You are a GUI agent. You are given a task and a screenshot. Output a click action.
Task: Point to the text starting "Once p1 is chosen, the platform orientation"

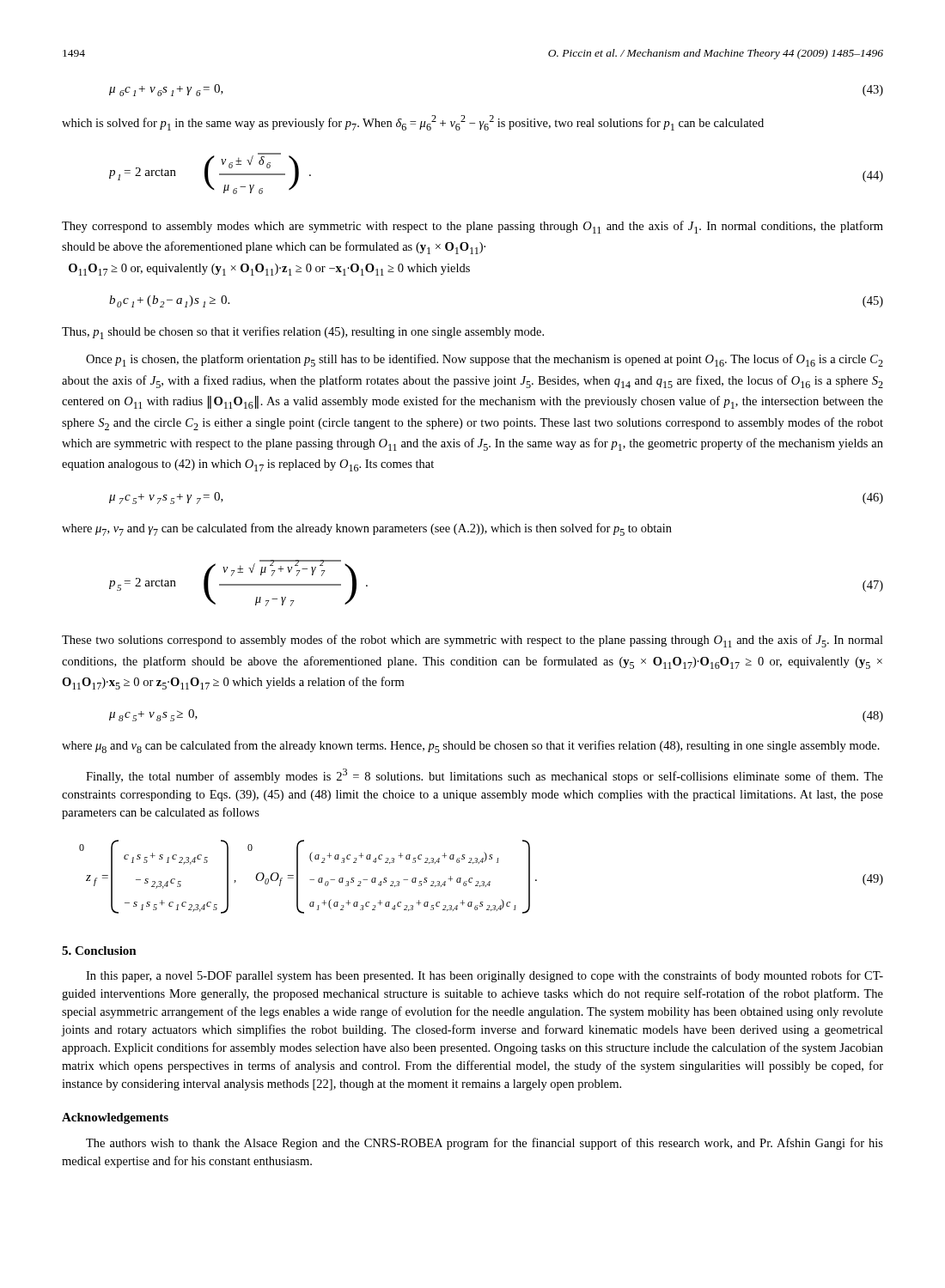point(472,413)
